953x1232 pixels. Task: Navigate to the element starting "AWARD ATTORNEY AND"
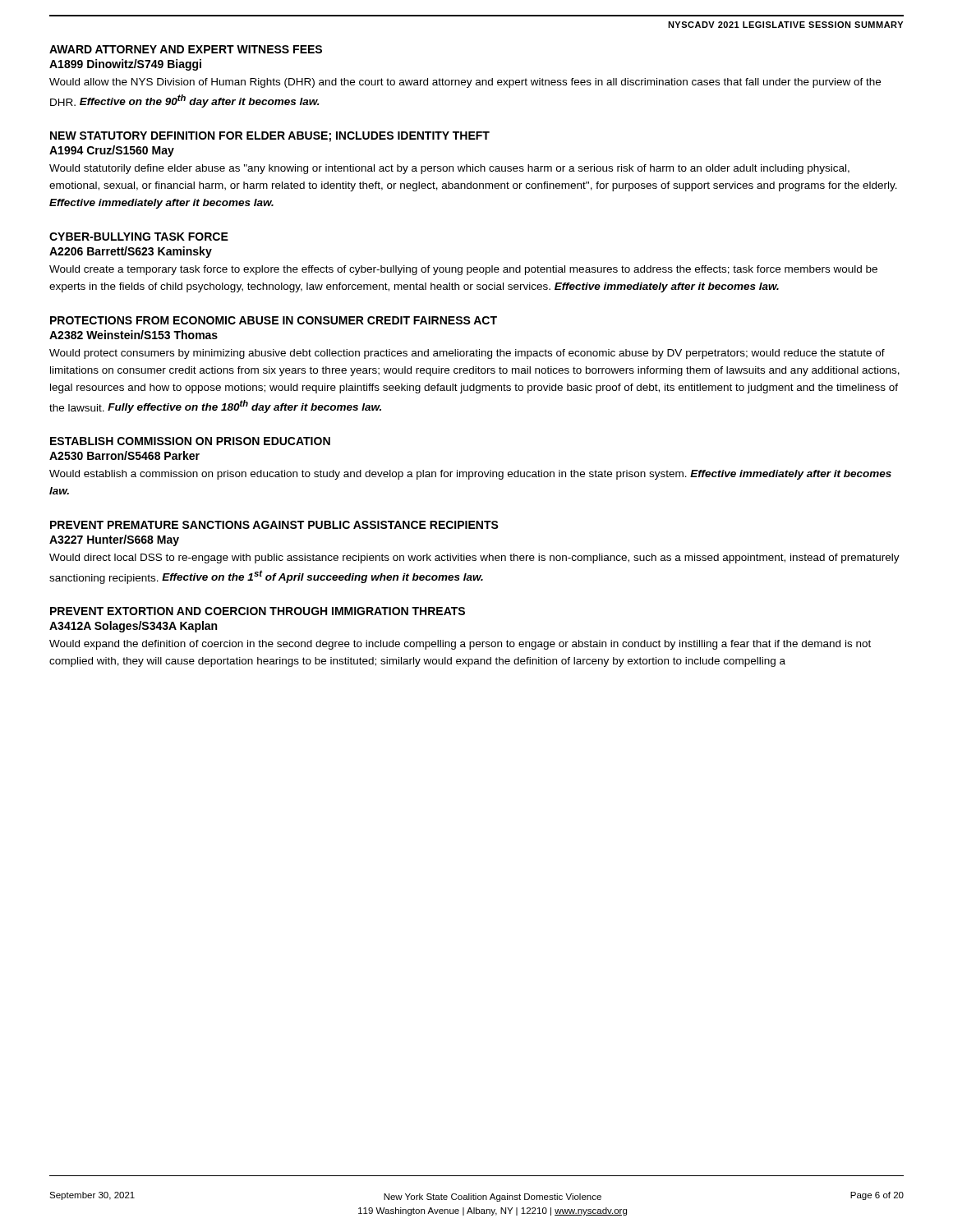click(x=186, y=49)
